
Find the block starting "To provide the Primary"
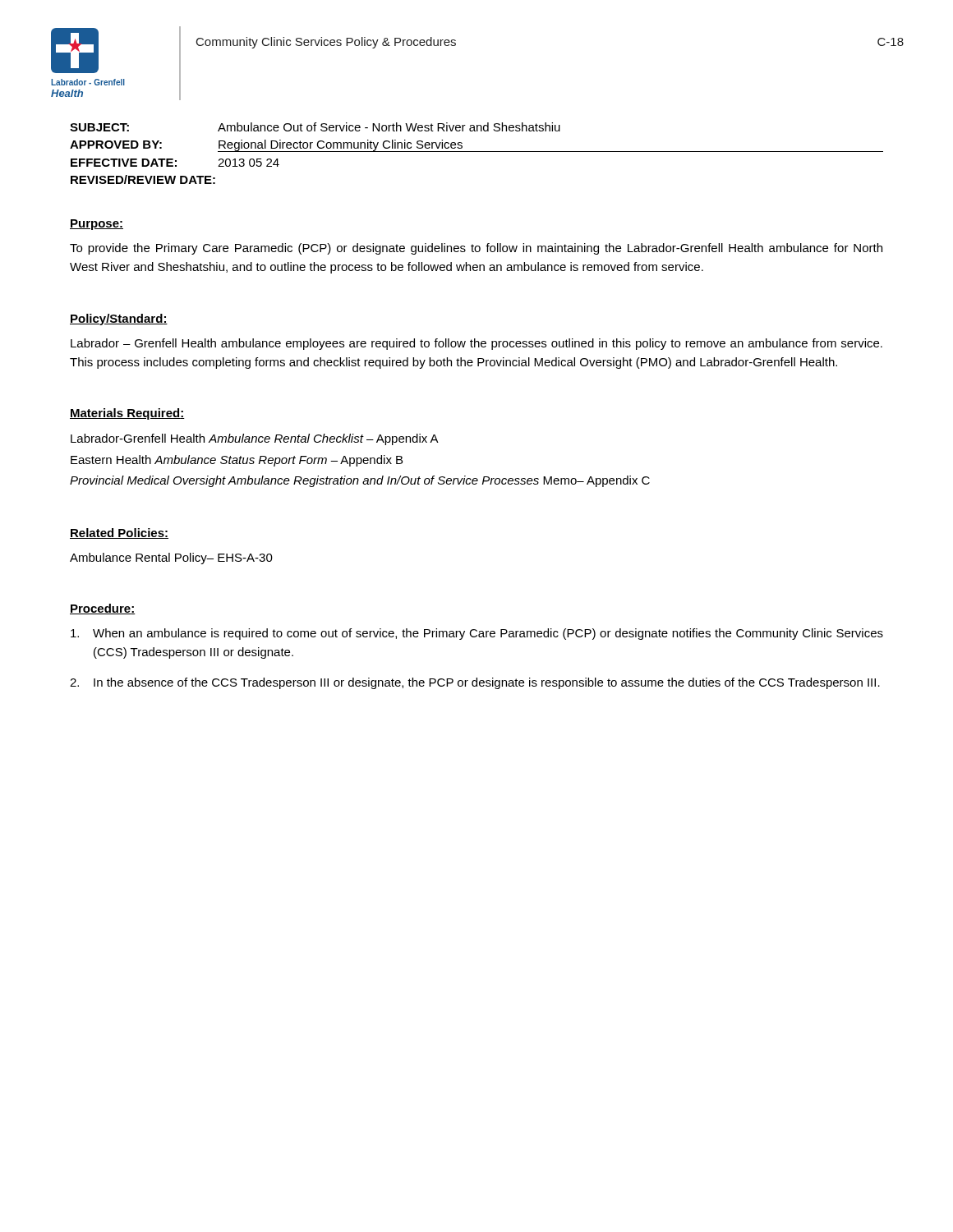tap(476, 257)
